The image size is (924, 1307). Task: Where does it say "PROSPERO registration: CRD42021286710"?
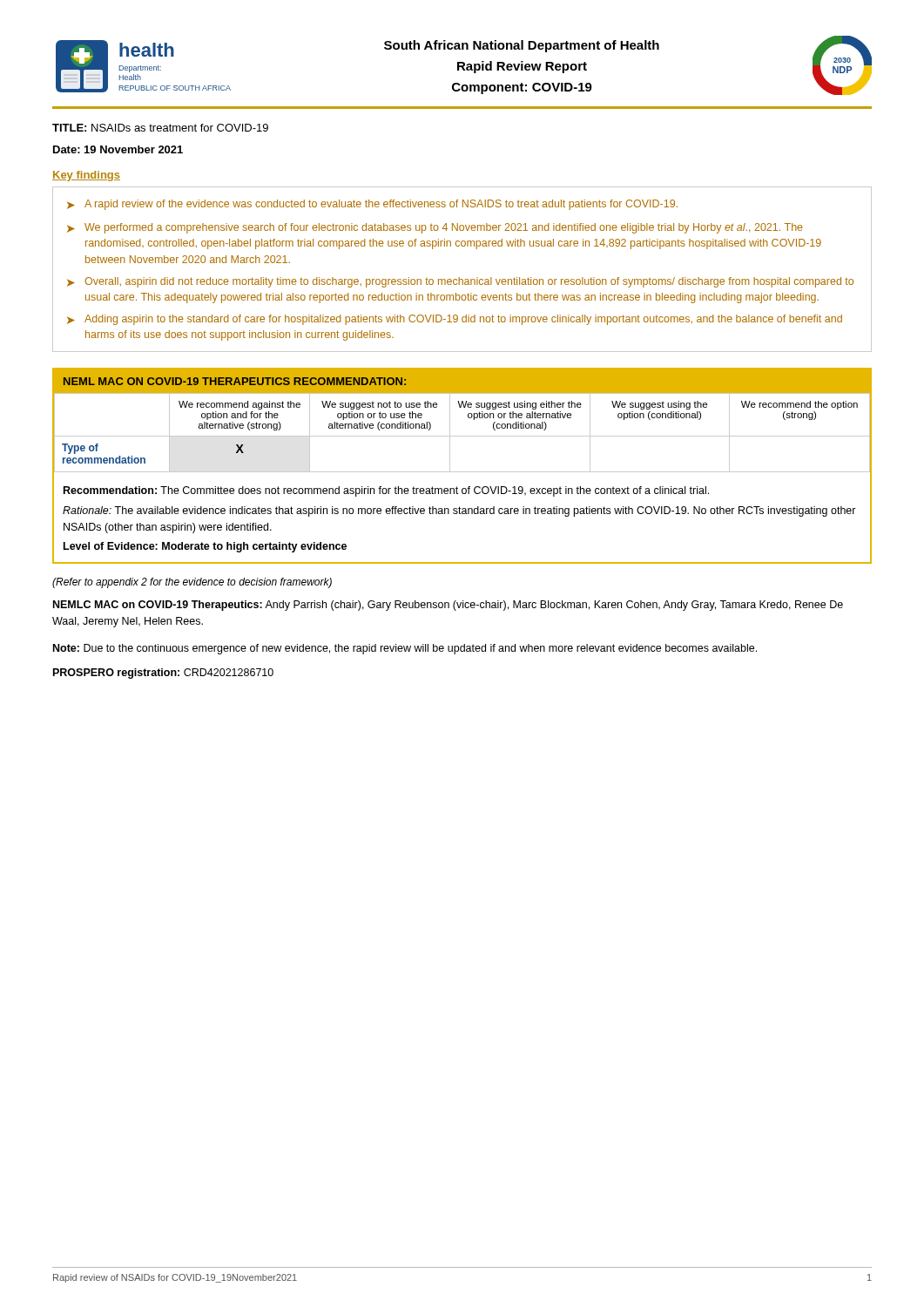(163, 673)
